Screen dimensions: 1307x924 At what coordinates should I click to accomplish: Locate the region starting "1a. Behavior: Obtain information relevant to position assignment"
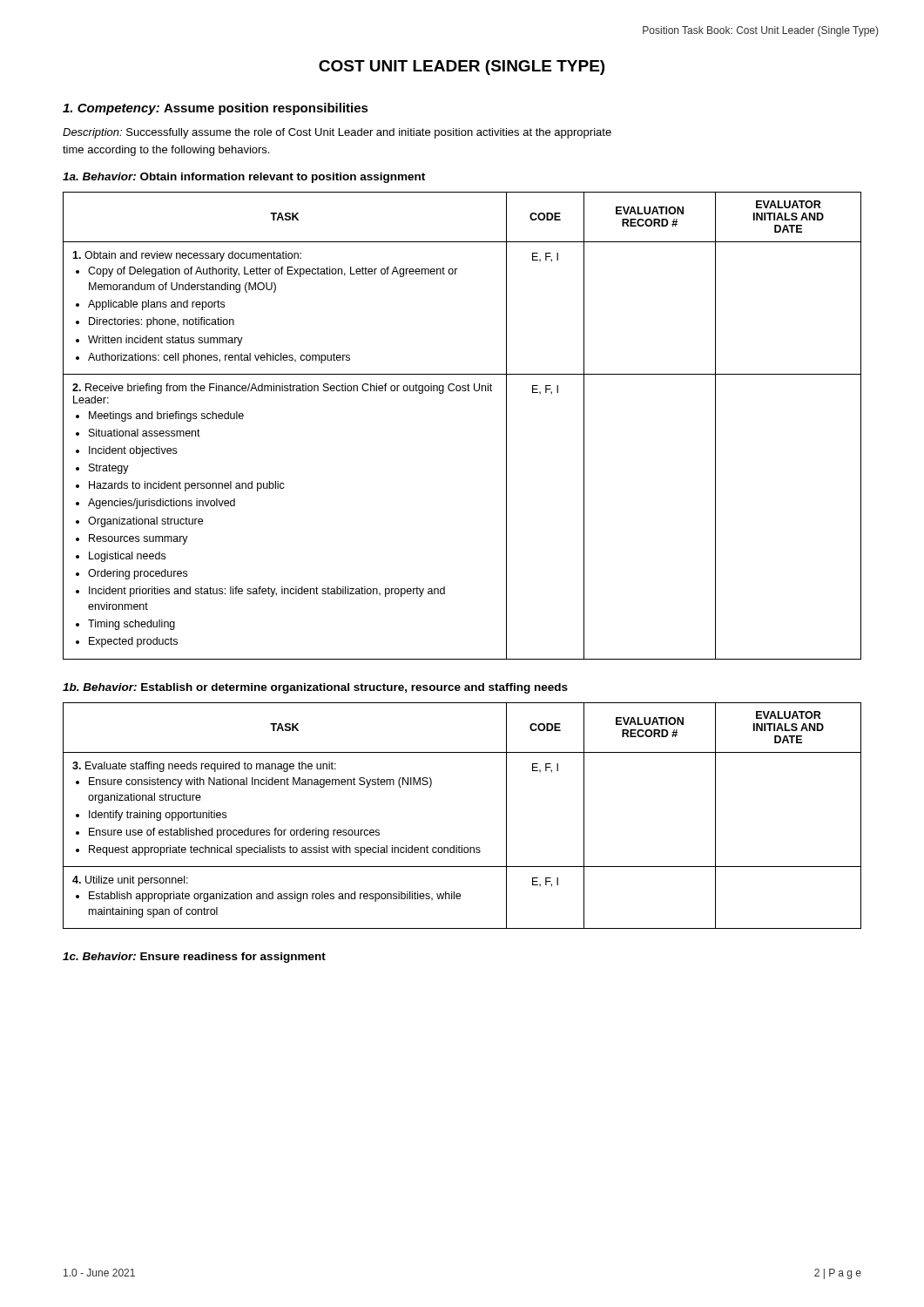[244, 176]
